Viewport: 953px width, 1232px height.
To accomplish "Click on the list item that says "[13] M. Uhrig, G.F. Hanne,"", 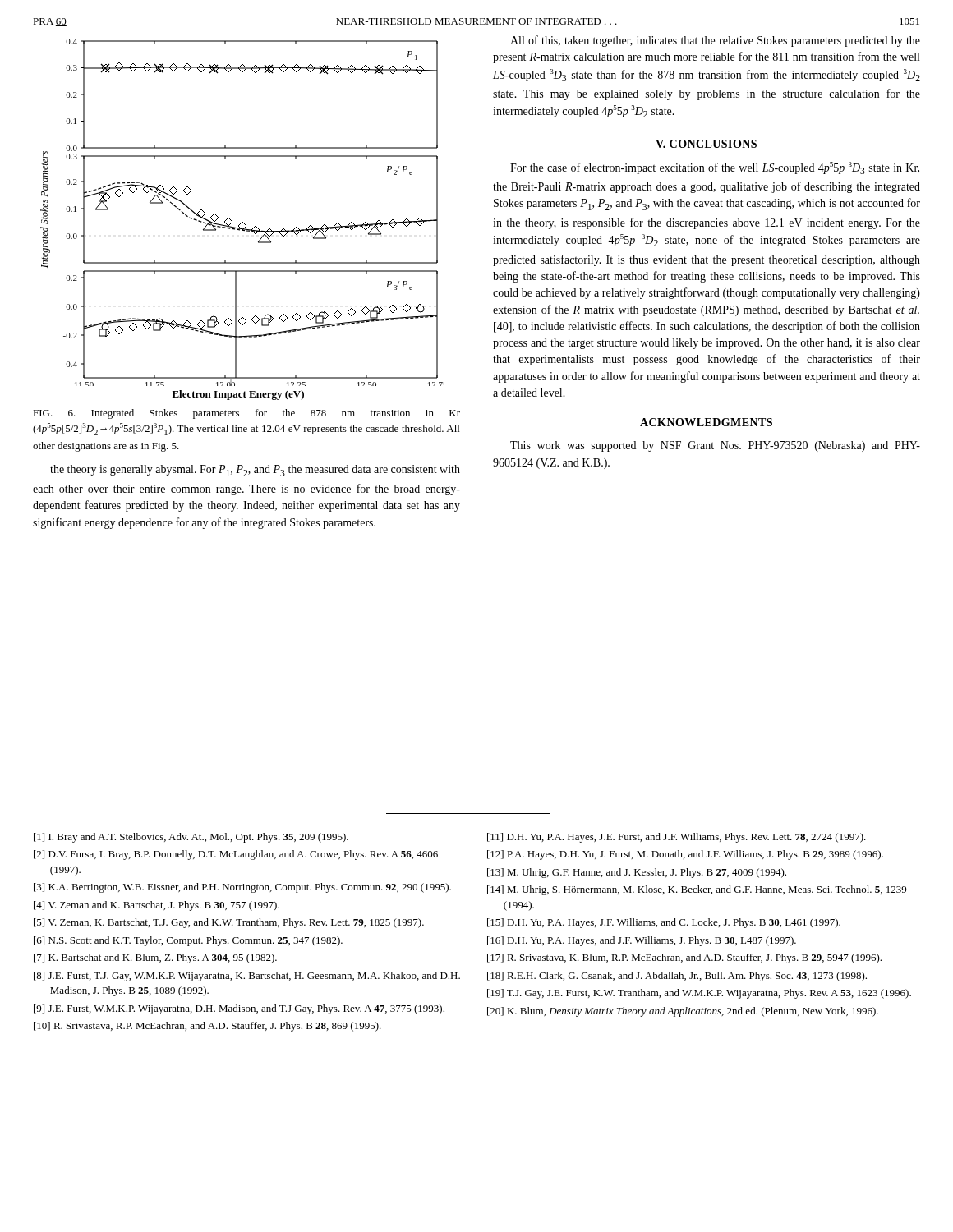I will tap(637, 872).
